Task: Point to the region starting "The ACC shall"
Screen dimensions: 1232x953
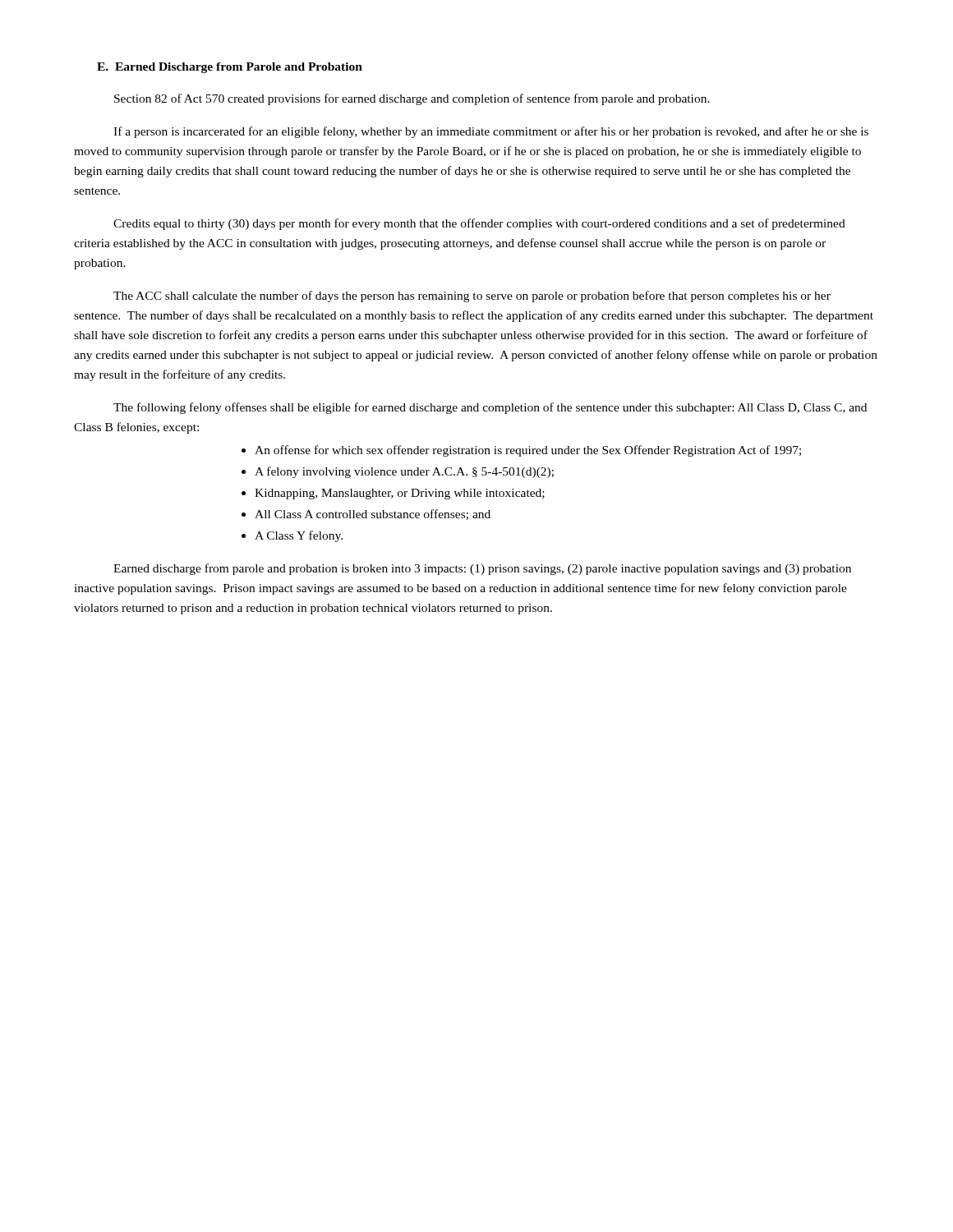Action: coord(476,335)
